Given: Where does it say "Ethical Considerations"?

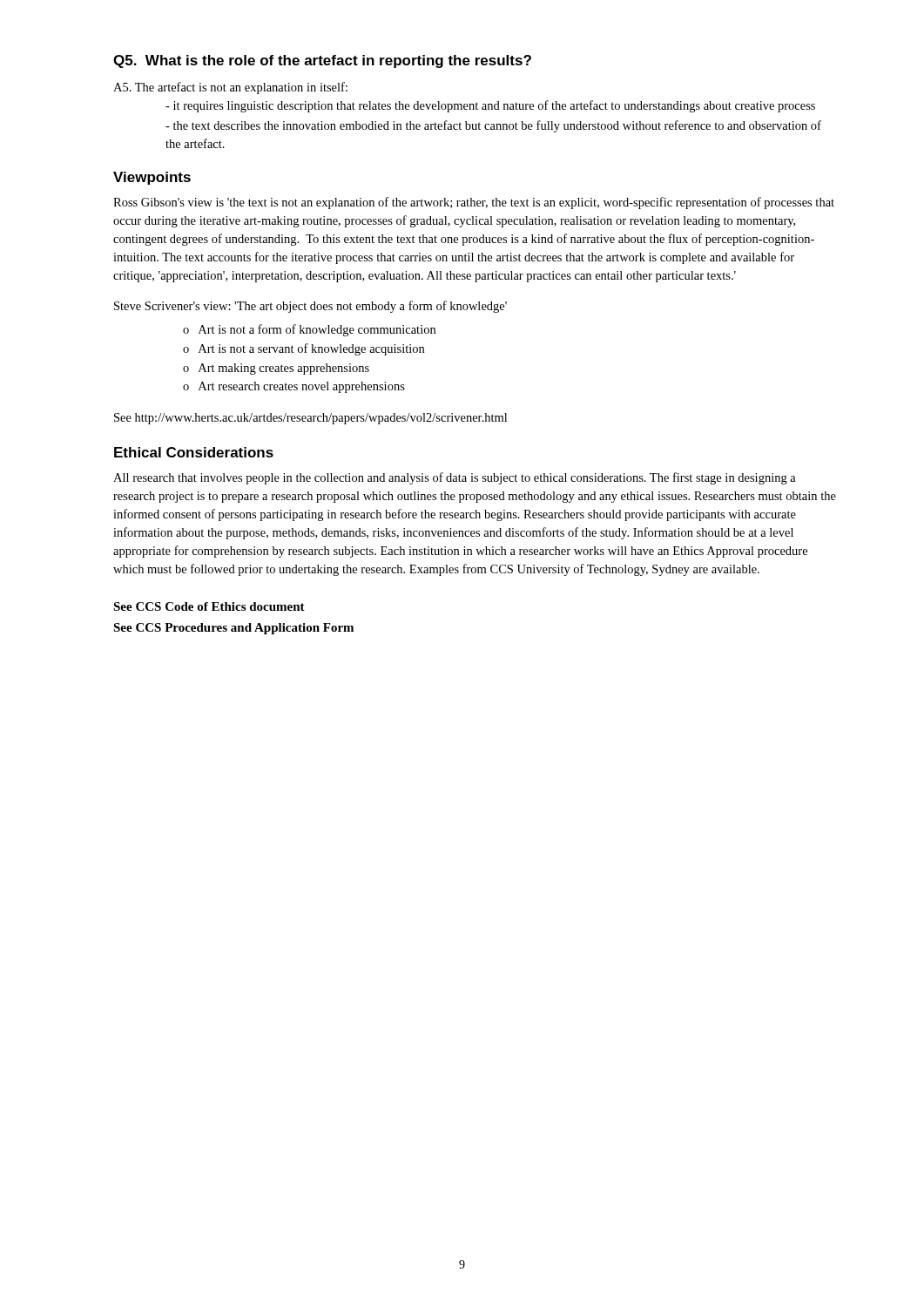Looking at the screenshot, I should (x=193, y=453).
